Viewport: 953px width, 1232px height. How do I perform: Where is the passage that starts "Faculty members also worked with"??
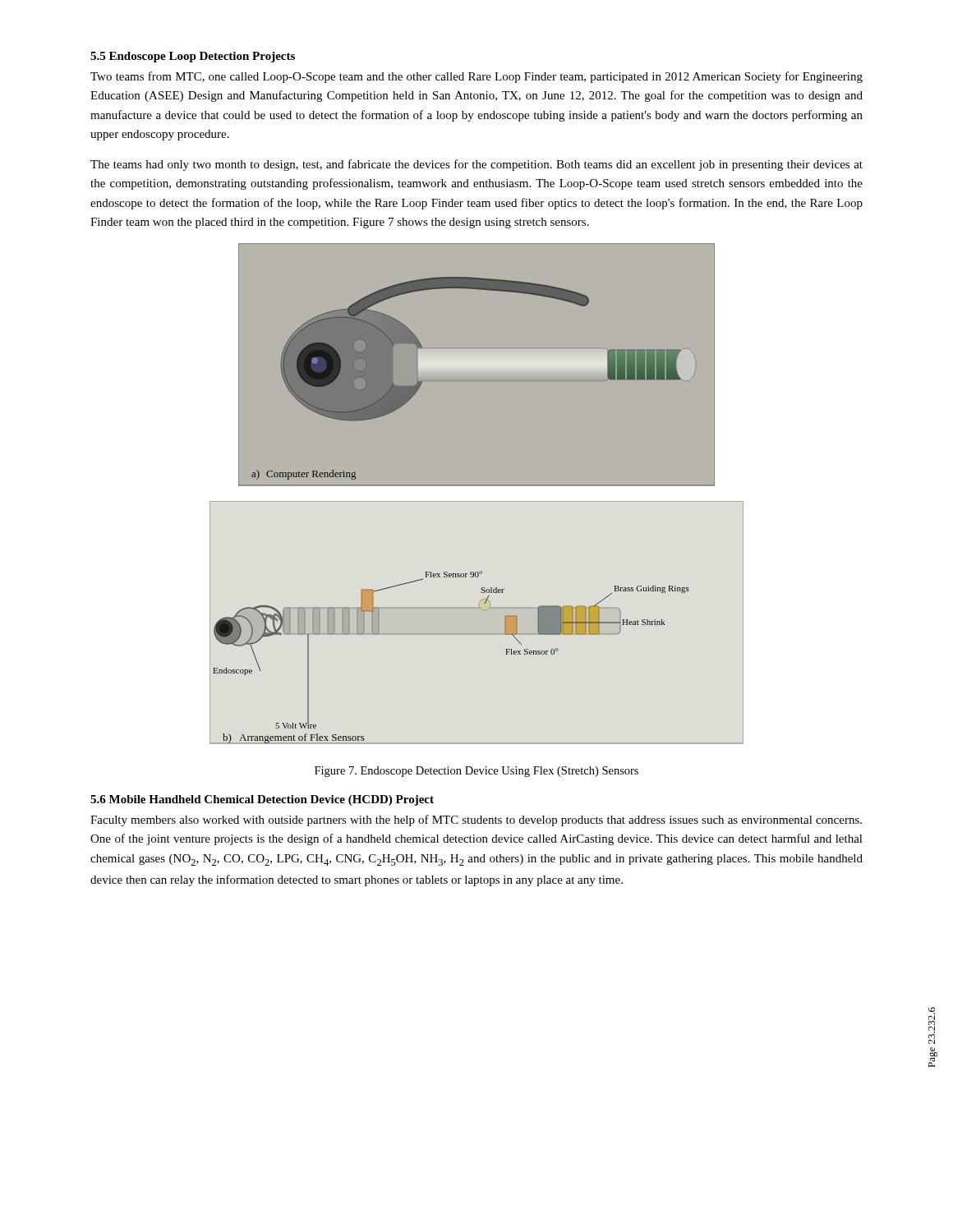[476, 850]
